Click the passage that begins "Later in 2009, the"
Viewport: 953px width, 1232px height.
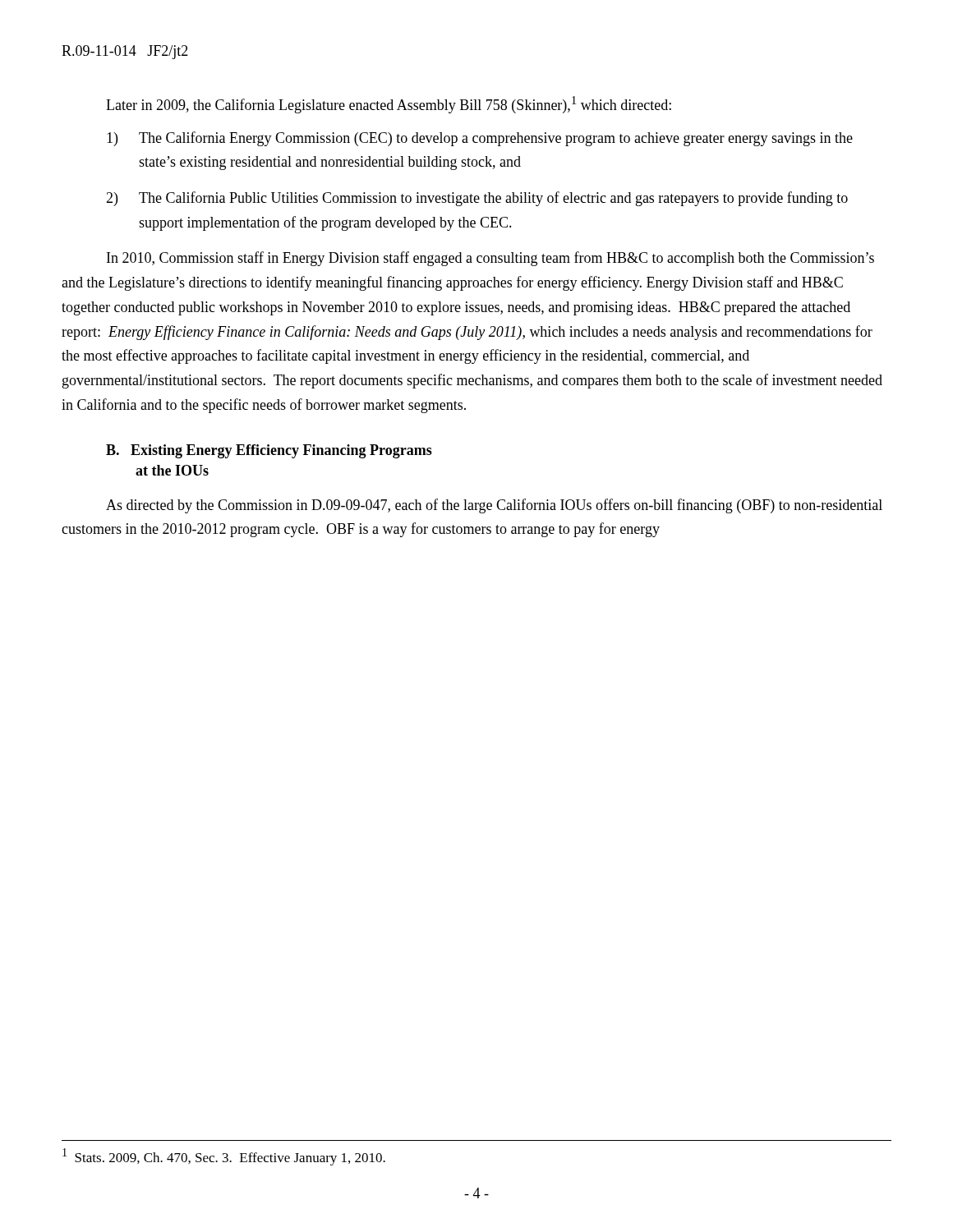pos(389,103)
